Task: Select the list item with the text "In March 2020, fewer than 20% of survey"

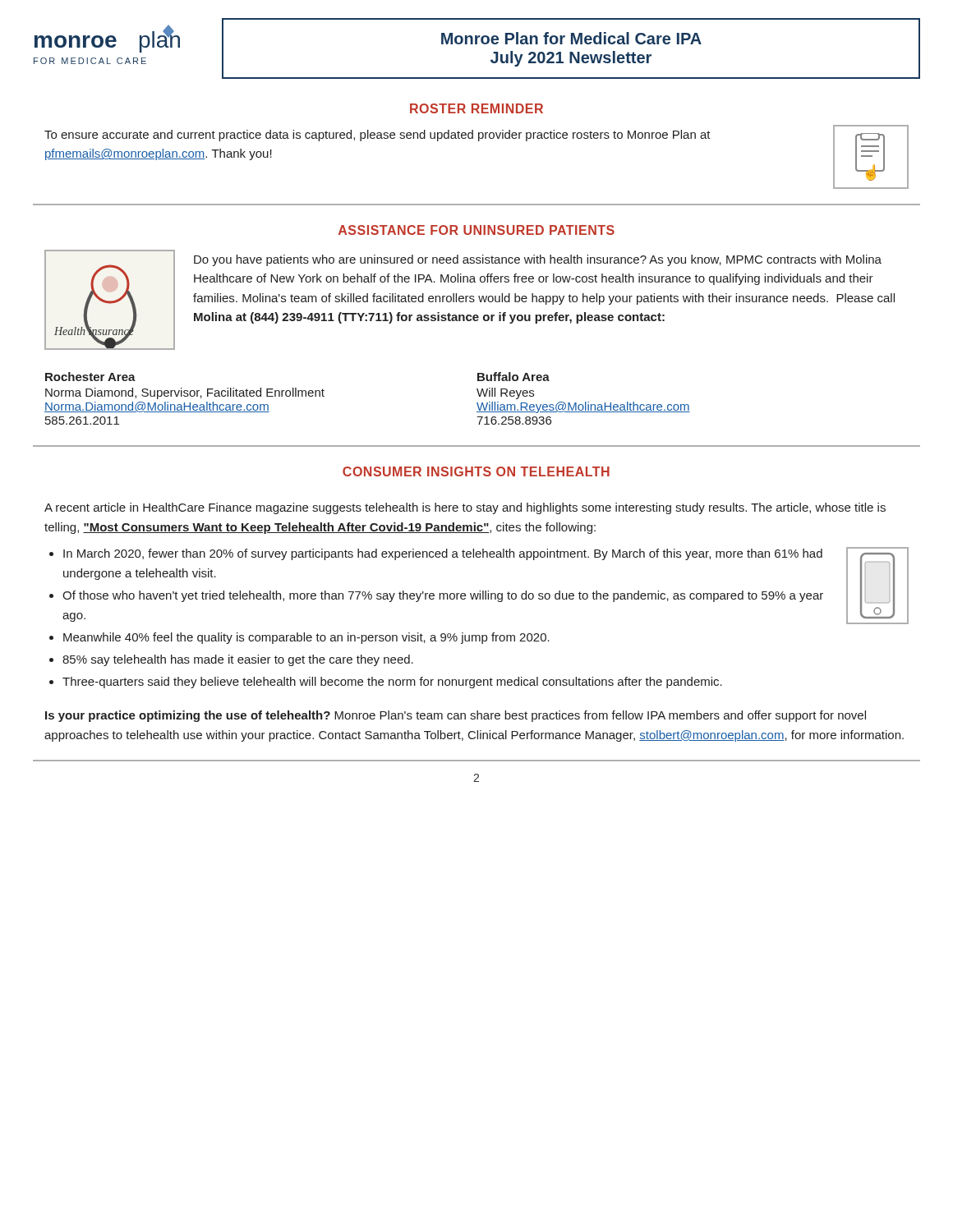Action: click(443, 563)
